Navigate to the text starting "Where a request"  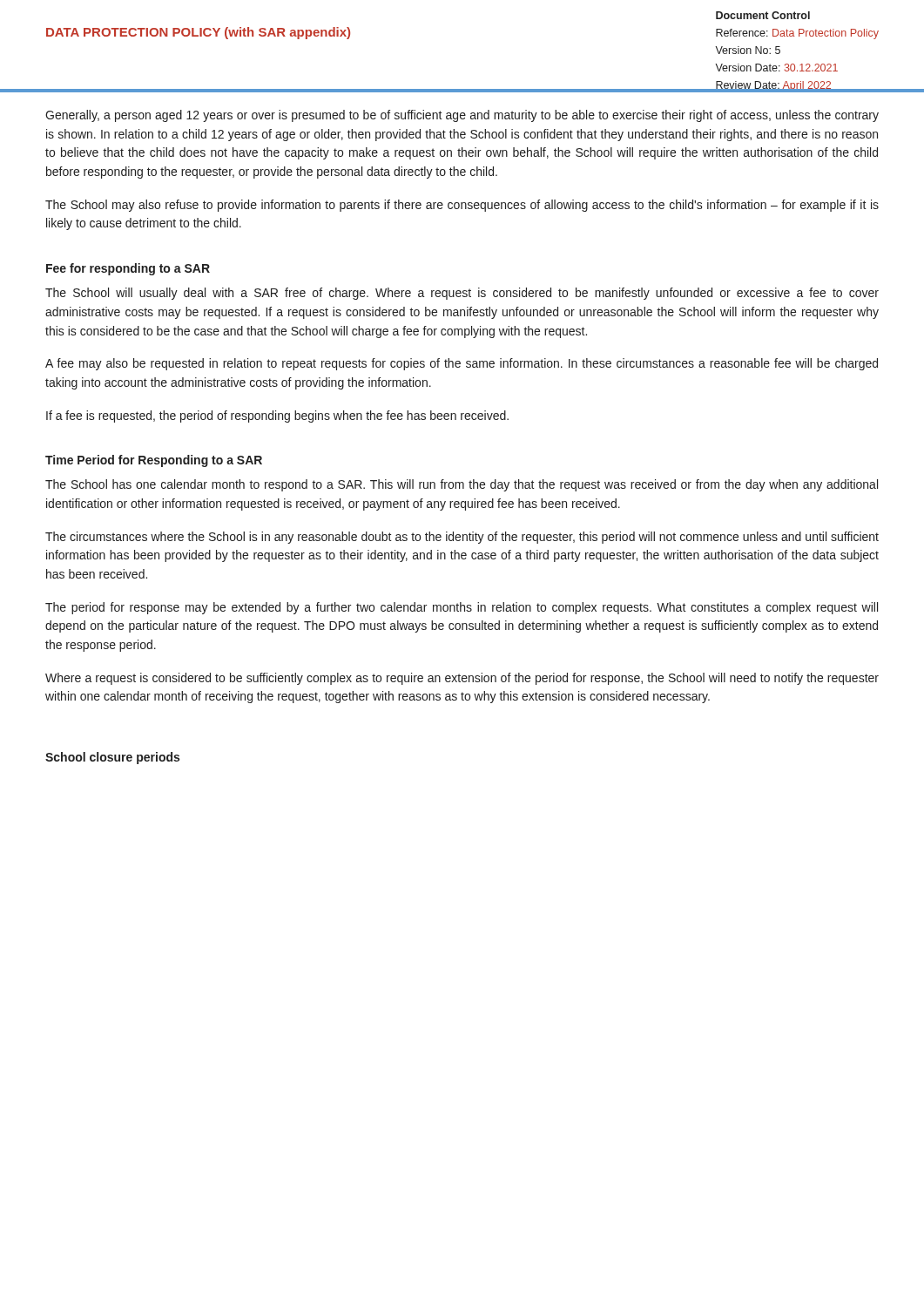(x=462, y=687)
